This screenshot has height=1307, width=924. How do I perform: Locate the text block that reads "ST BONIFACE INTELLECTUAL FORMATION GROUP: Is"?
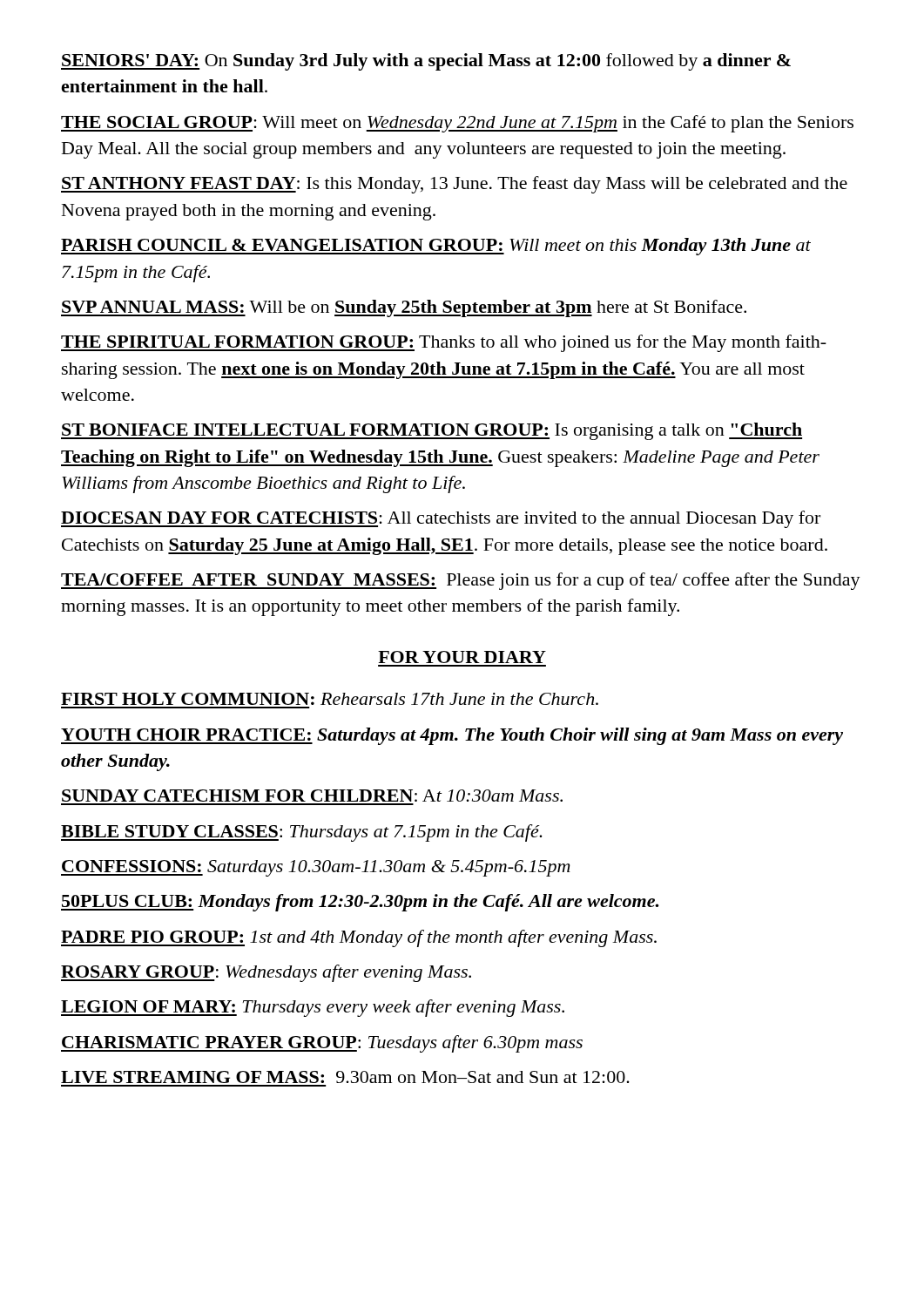tap(440, 456)
